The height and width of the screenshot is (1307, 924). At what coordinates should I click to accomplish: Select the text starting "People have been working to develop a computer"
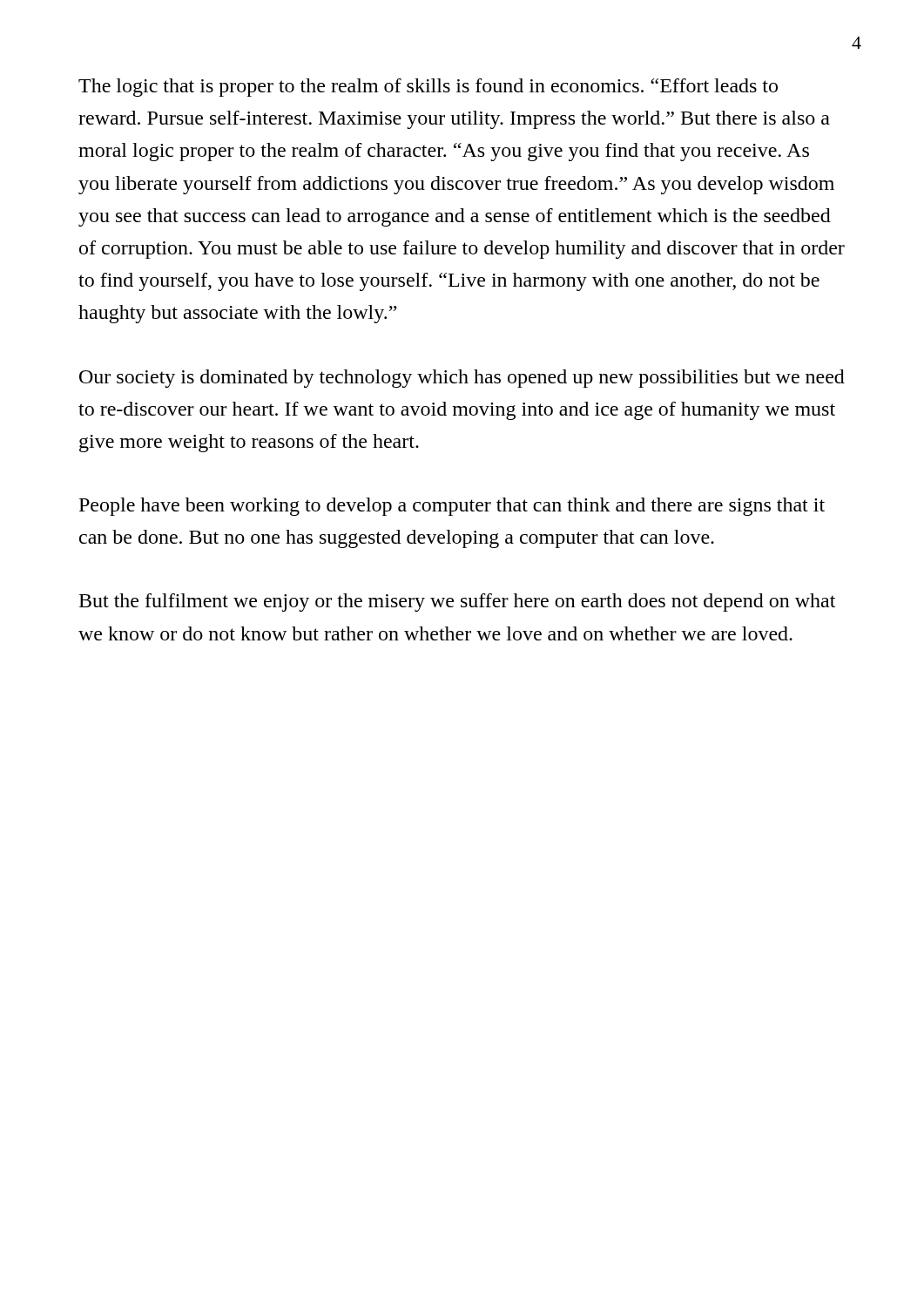coord(452,521)
